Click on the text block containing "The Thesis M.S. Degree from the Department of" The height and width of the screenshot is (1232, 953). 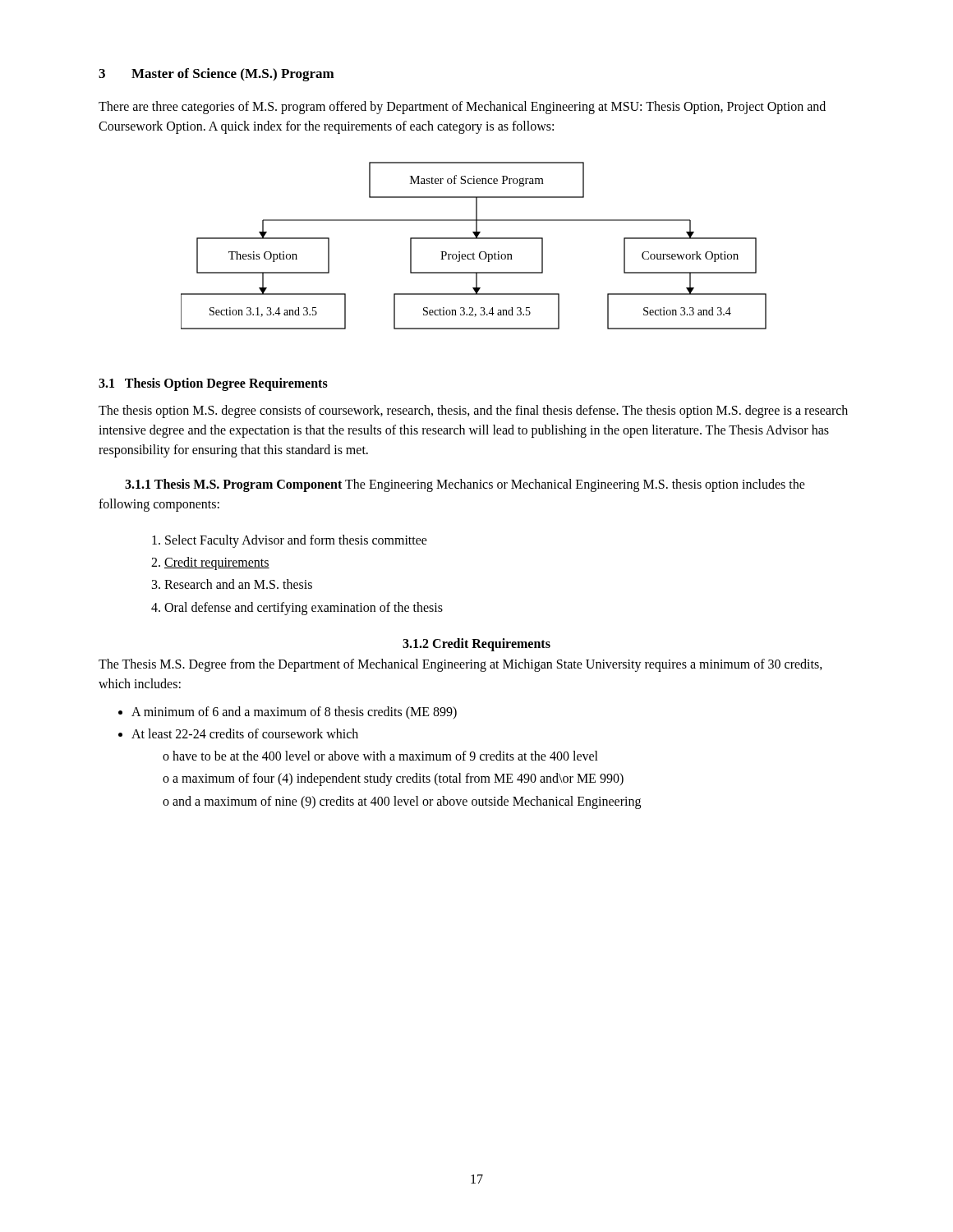tap(460, 665)
